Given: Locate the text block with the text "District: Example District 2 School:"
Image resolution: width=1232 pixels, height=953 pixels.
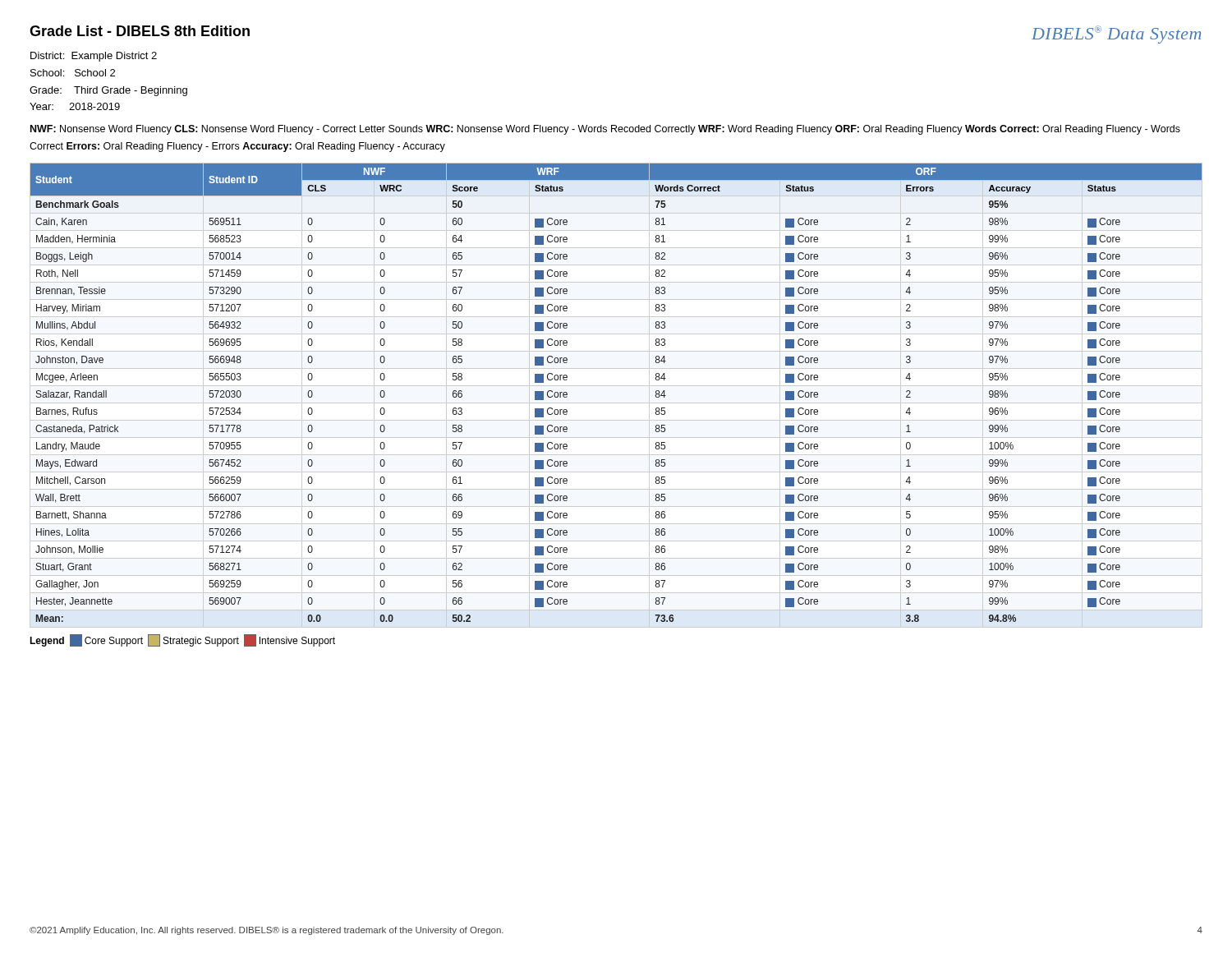Looking at the screenshot, I should click(109, 81).
